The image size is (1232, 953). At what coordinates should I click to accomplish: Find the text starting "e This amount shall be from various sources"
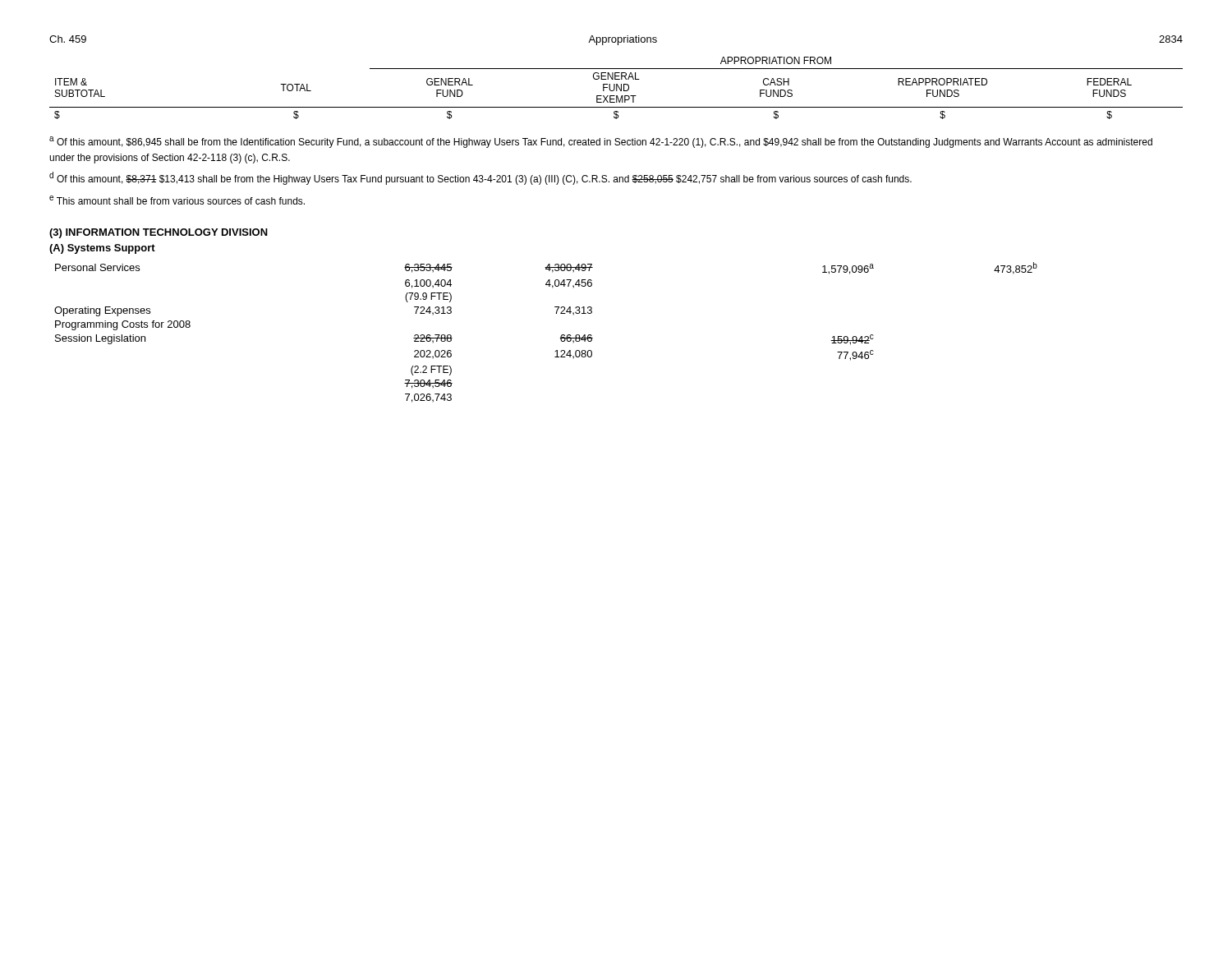[x=177, y=200]
